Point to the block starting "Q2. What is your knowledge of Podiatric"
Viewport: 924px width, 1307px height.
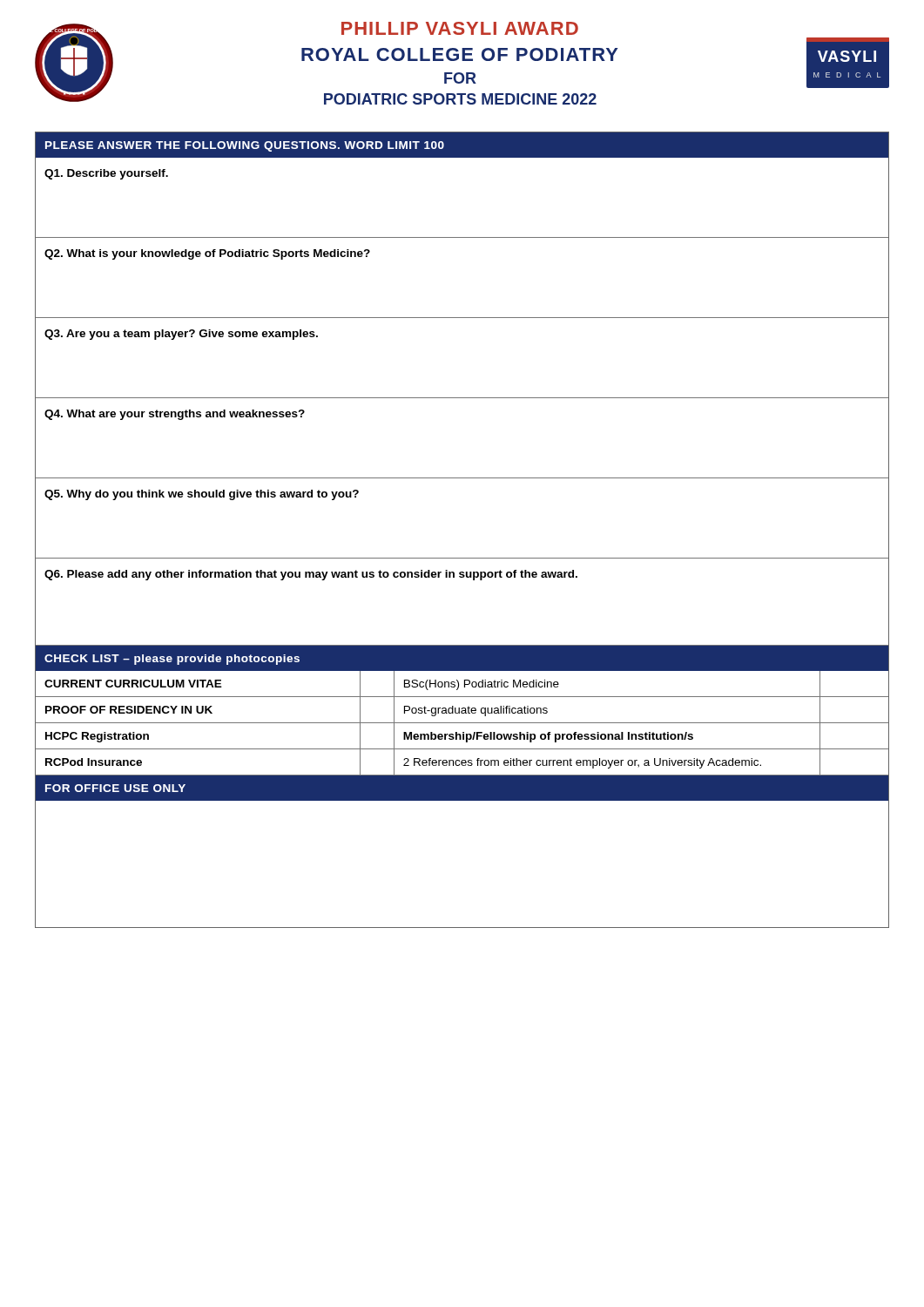pos(207,253)
